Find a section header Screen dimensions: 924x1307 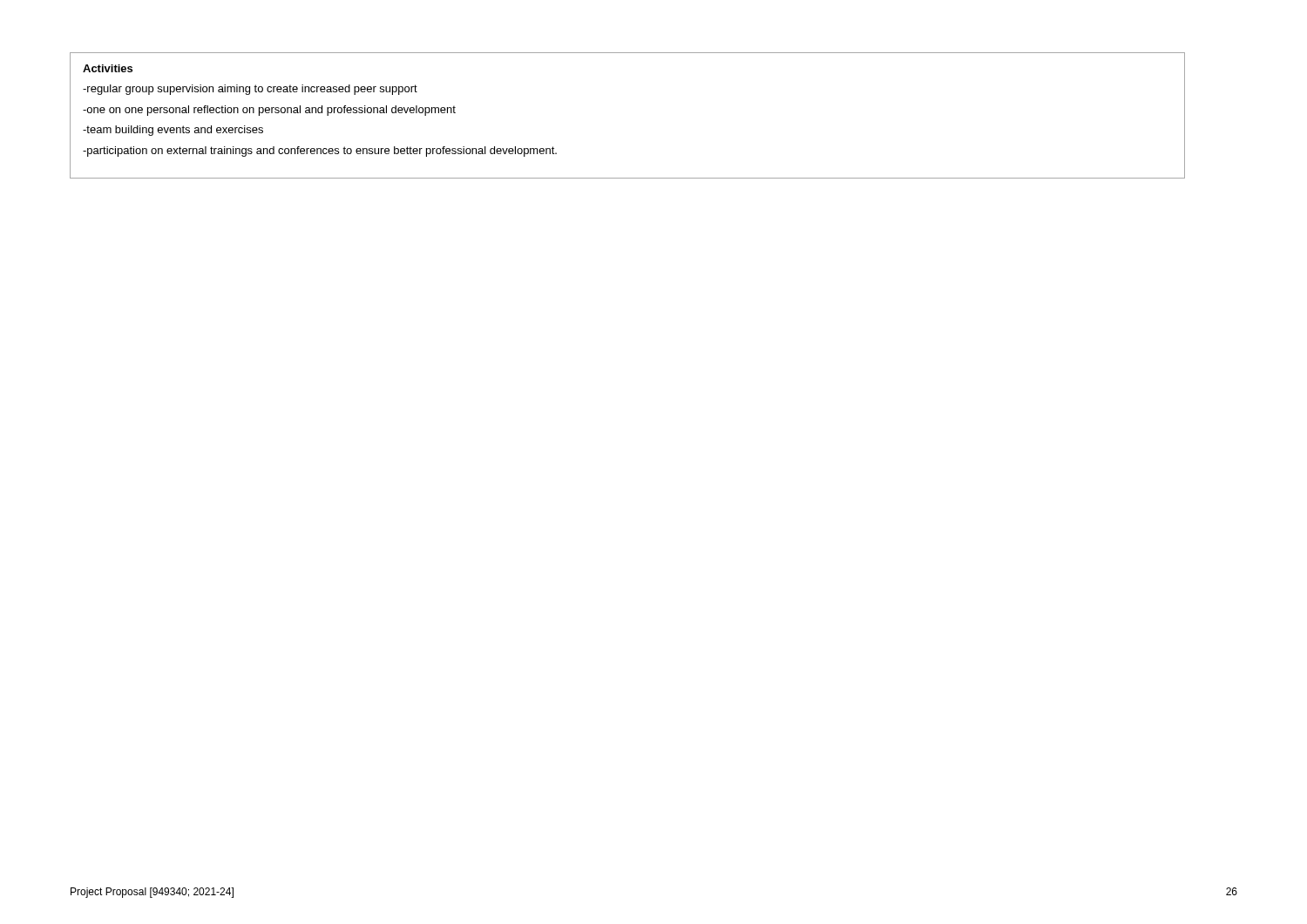click(x=108, y=68)
